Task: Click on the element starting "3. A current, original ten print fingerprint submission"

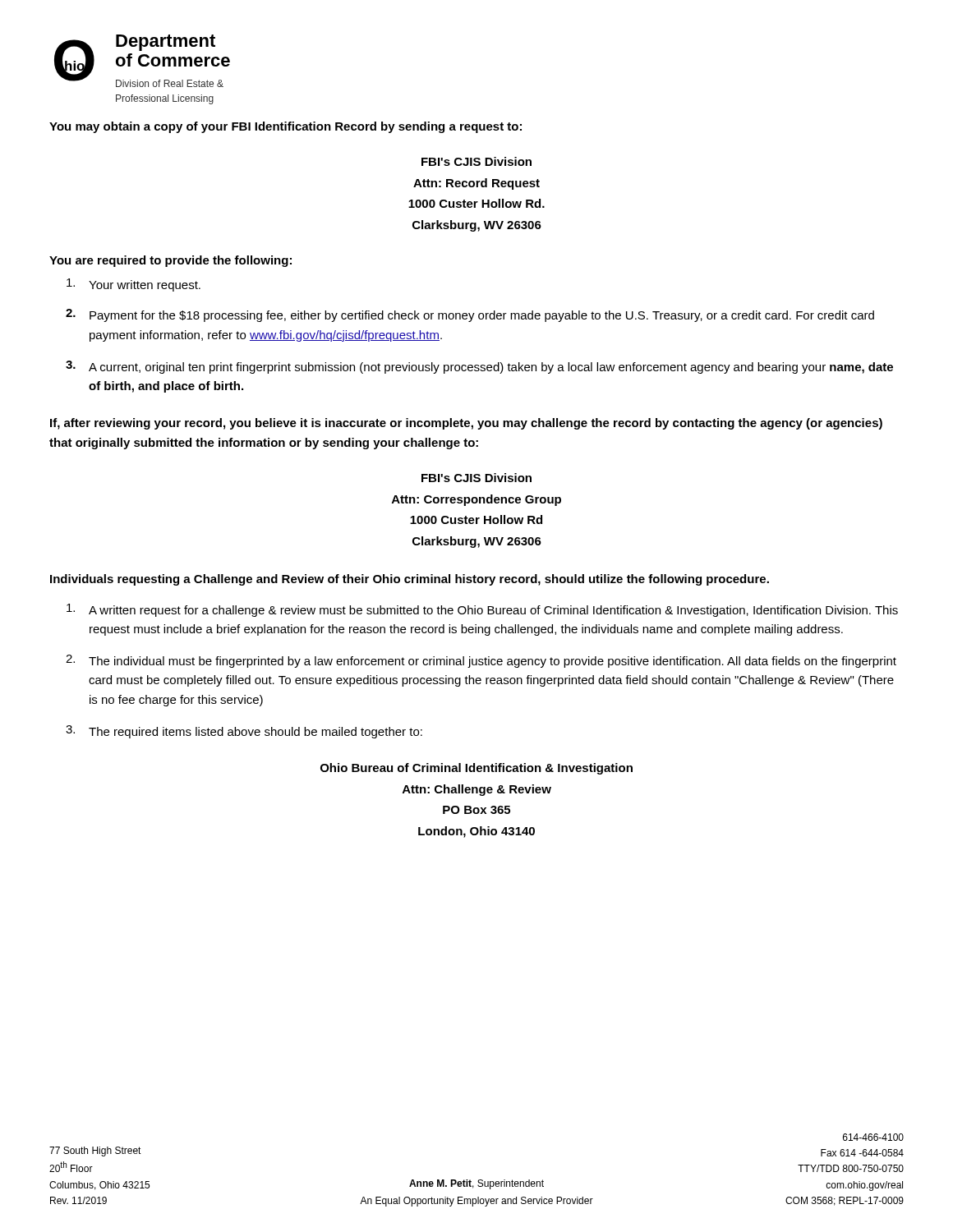Action: 485,376
